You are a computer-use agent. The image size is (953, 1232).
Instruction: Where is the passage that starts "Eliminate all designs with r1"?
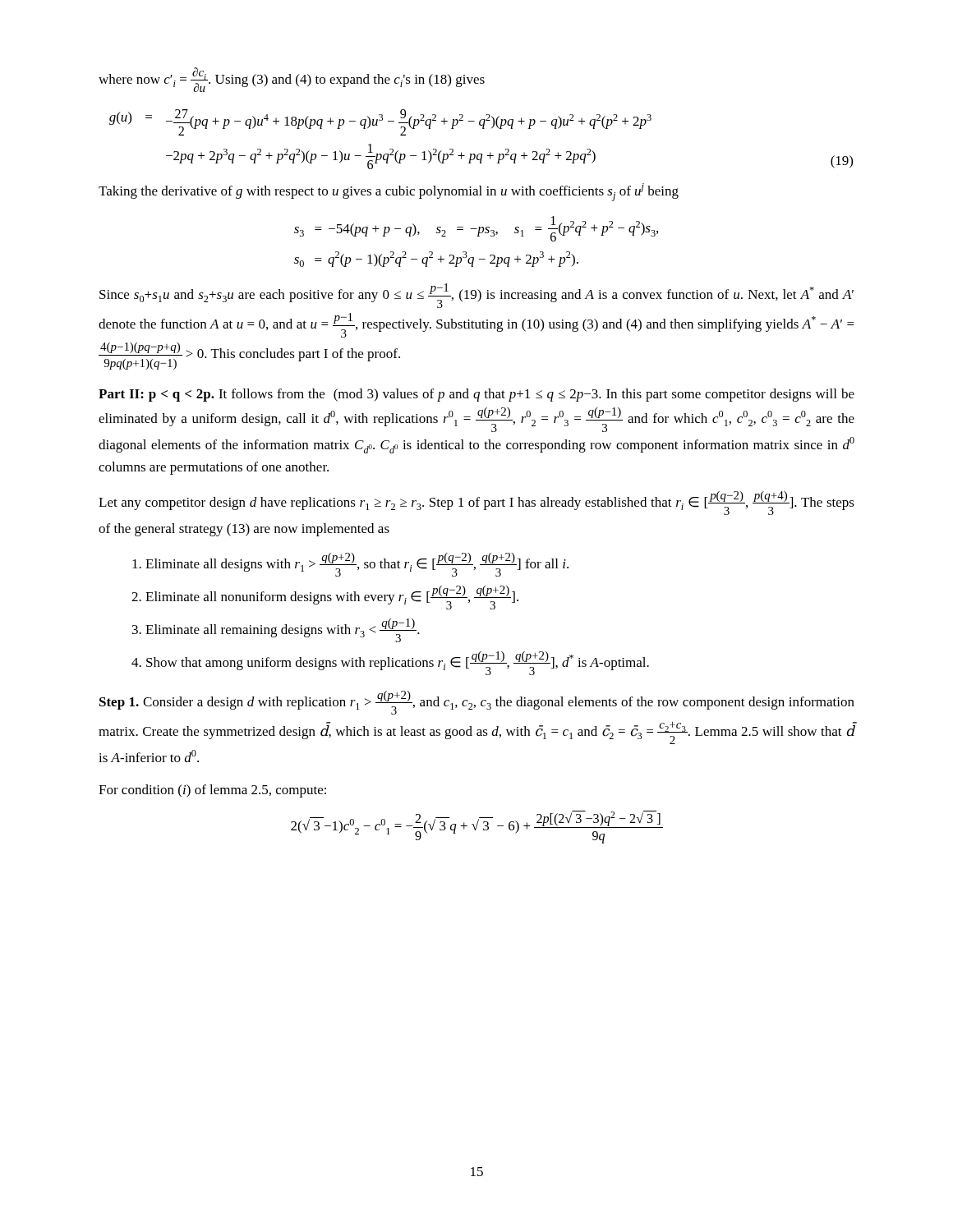pos(350,565)
